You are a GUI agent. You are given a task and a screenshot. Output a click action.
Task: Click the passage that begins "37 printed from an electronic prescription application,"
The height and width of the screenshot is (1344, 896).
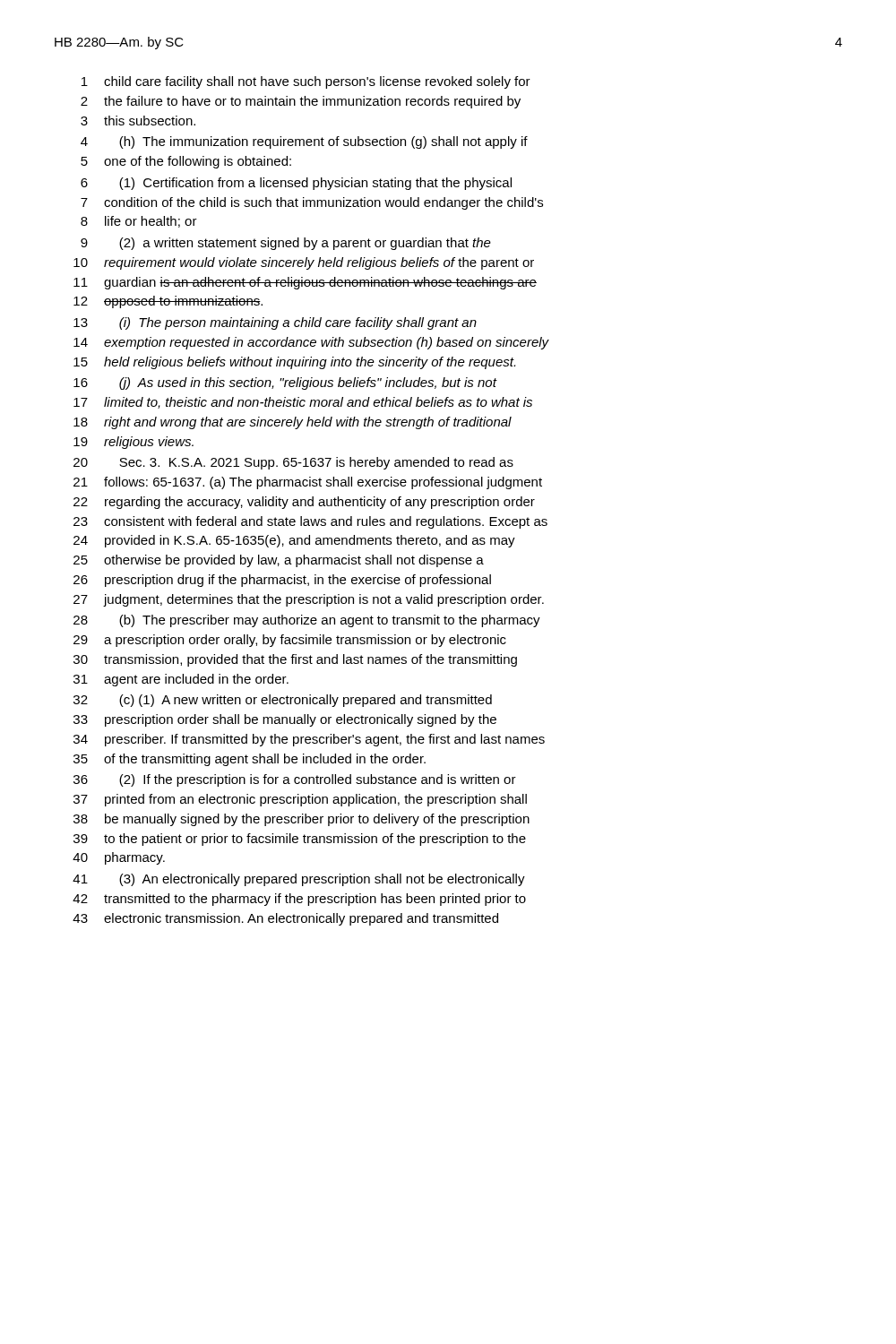(448, 799)
